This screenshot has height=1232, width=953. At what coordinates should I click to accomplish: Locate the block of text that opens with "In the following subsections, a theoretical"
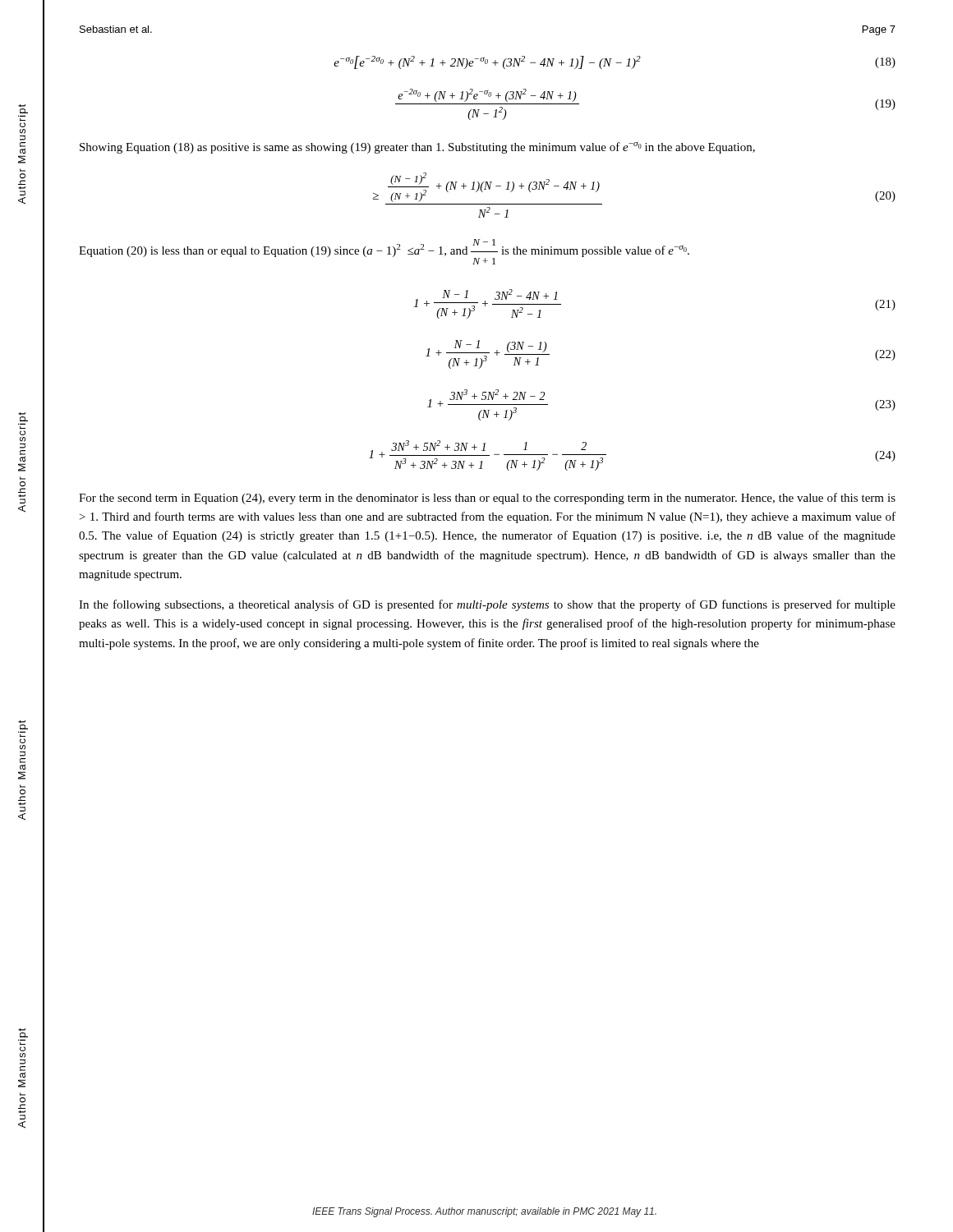[x=487, y=624]
